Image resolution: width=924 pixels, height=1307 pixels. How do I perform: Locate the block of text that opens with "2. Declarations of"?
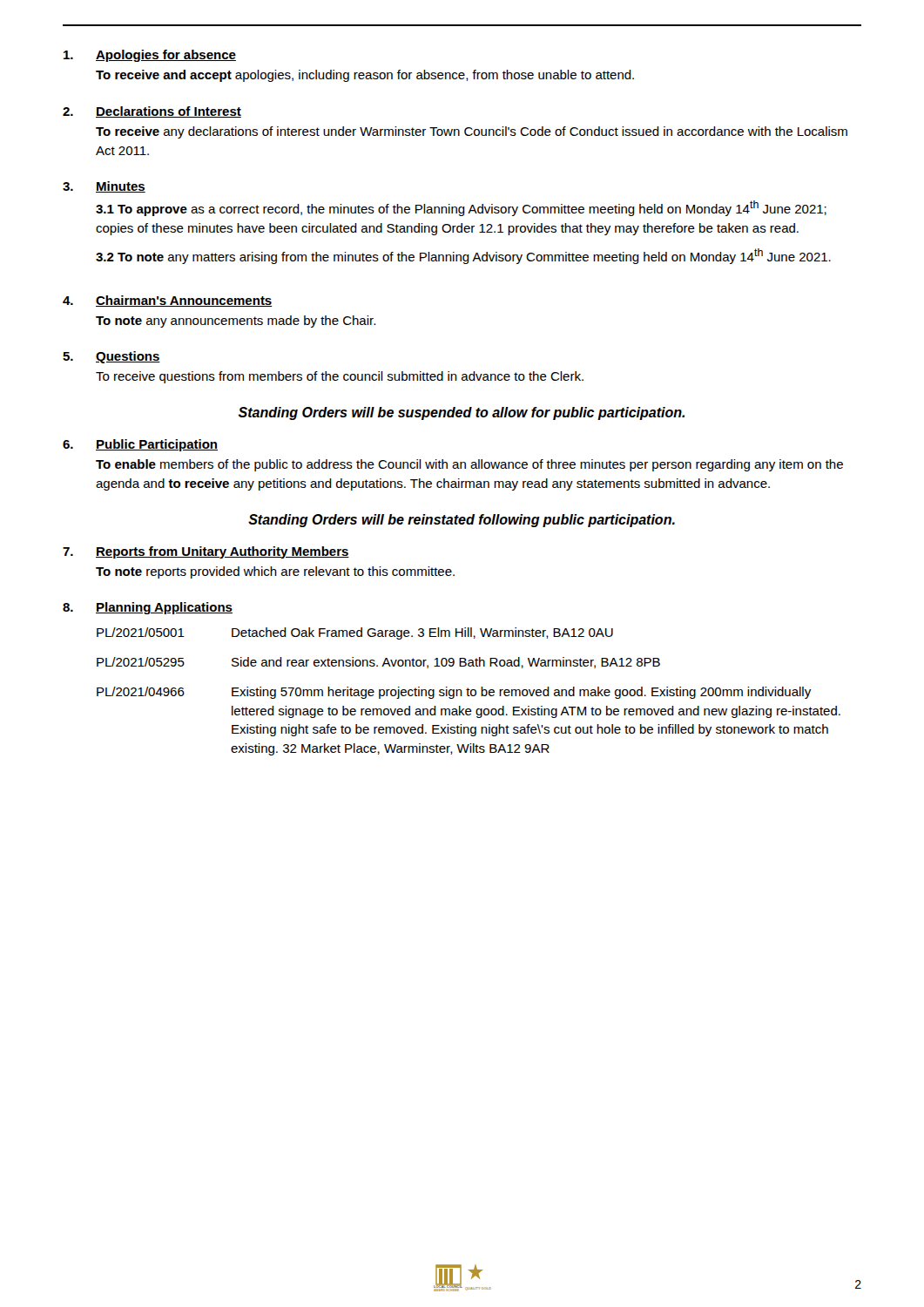(x=462, y=132)
